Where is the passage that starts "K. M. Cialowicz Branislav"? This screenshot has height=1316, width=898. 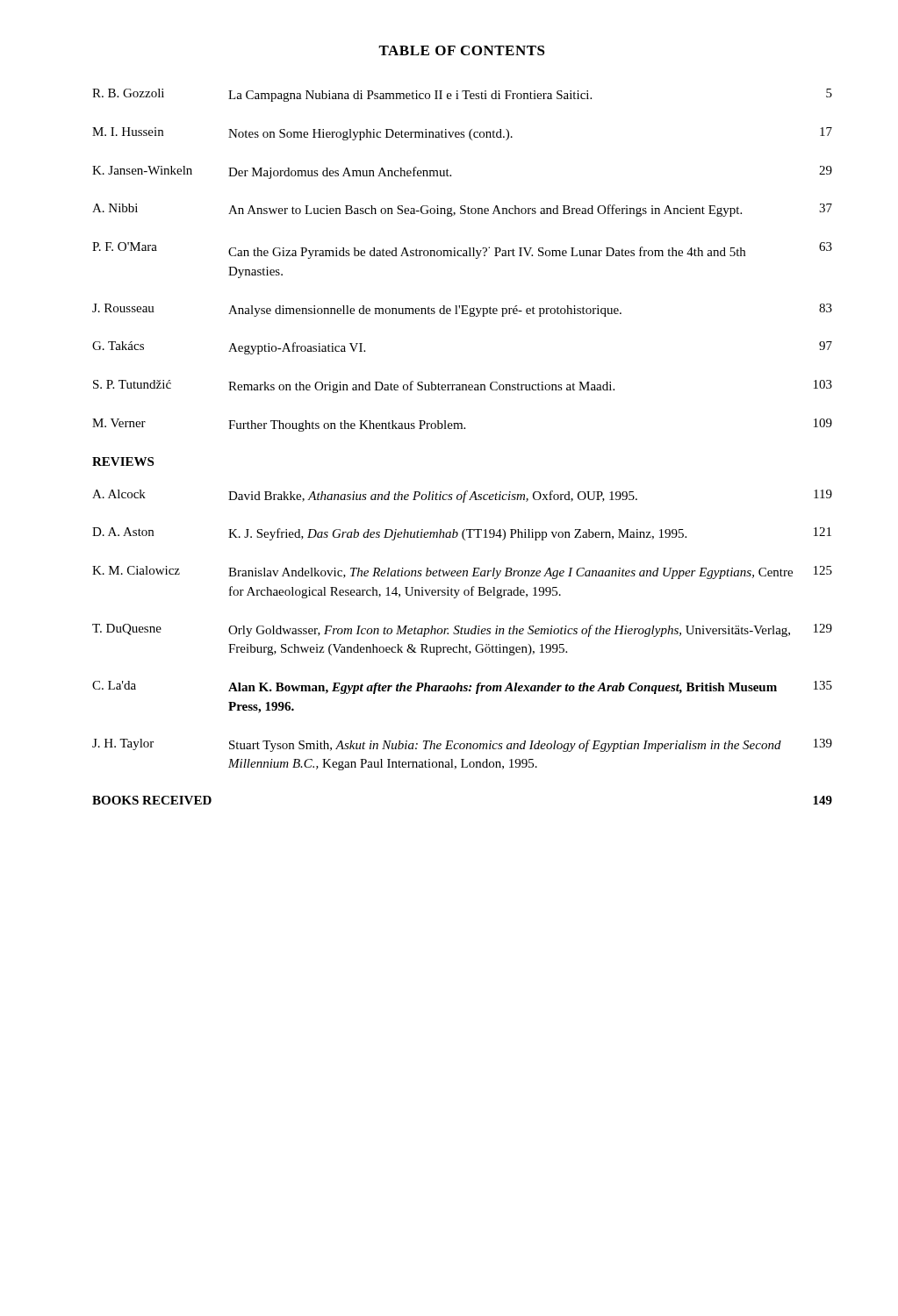462,582
